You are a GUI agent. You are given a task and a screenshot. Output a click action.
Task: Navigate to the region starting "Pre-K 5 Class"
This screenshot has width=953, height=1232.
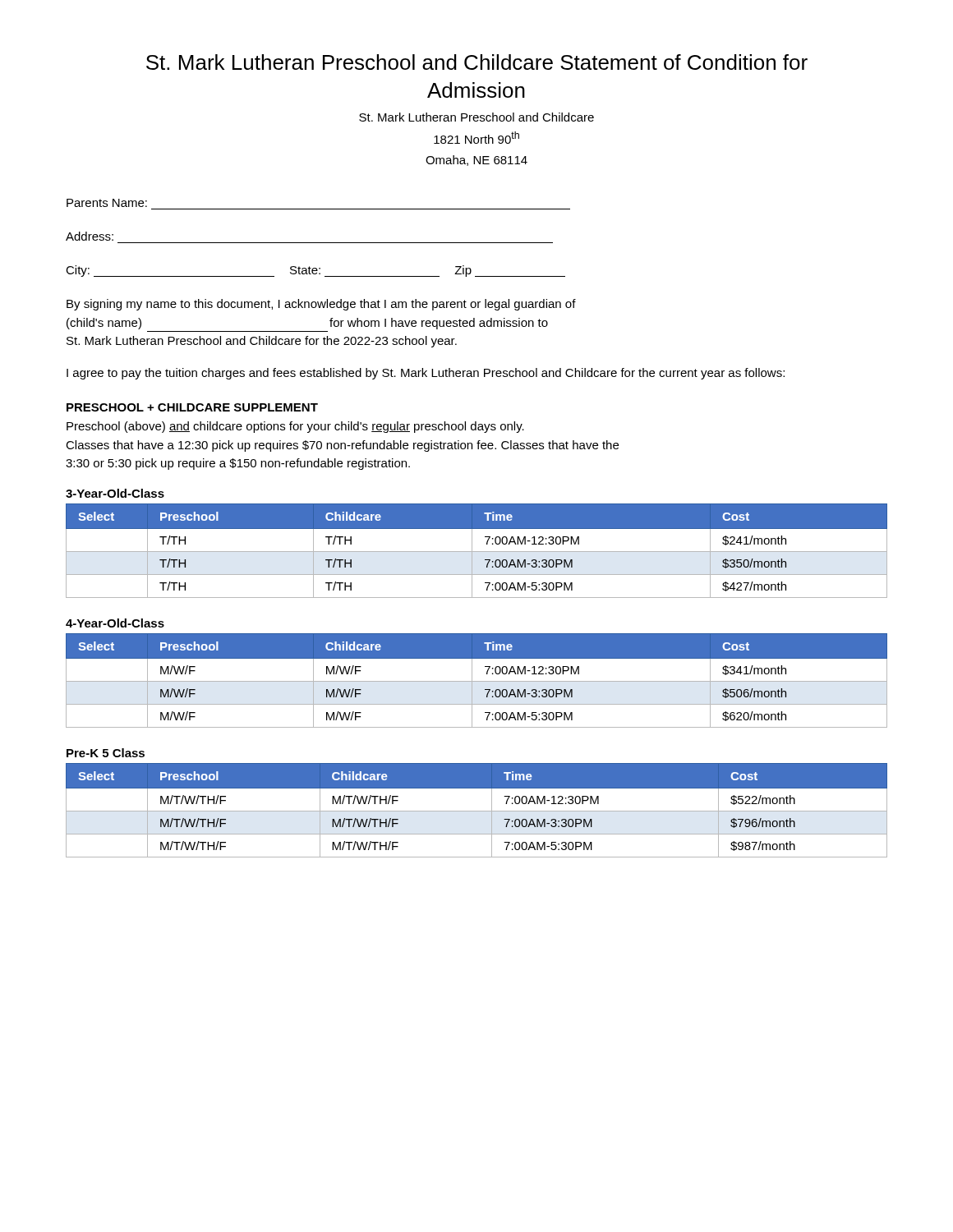click(105, 752)
